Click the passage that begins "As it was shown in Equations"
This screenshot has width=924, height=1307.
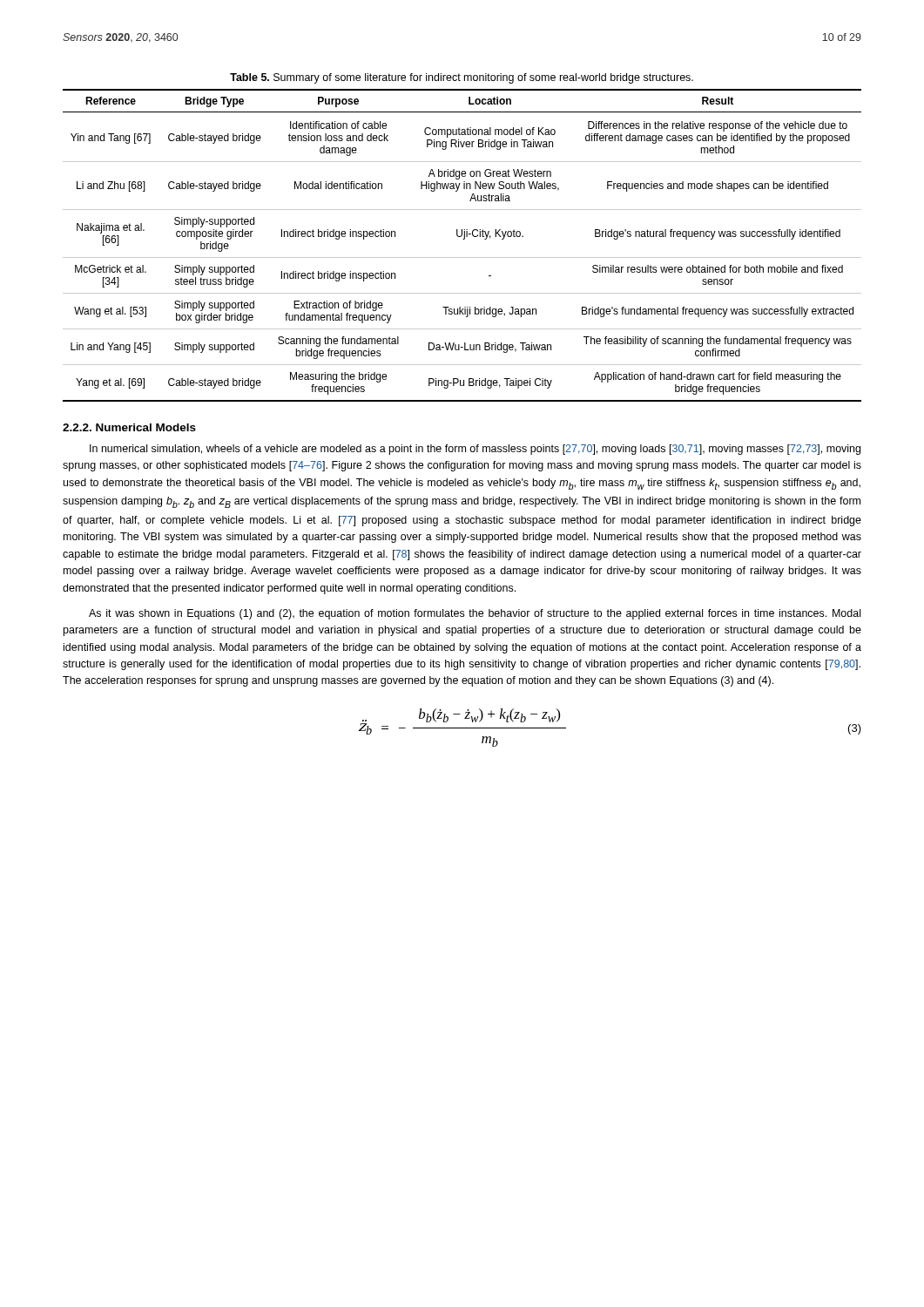[x=462, y=647]
